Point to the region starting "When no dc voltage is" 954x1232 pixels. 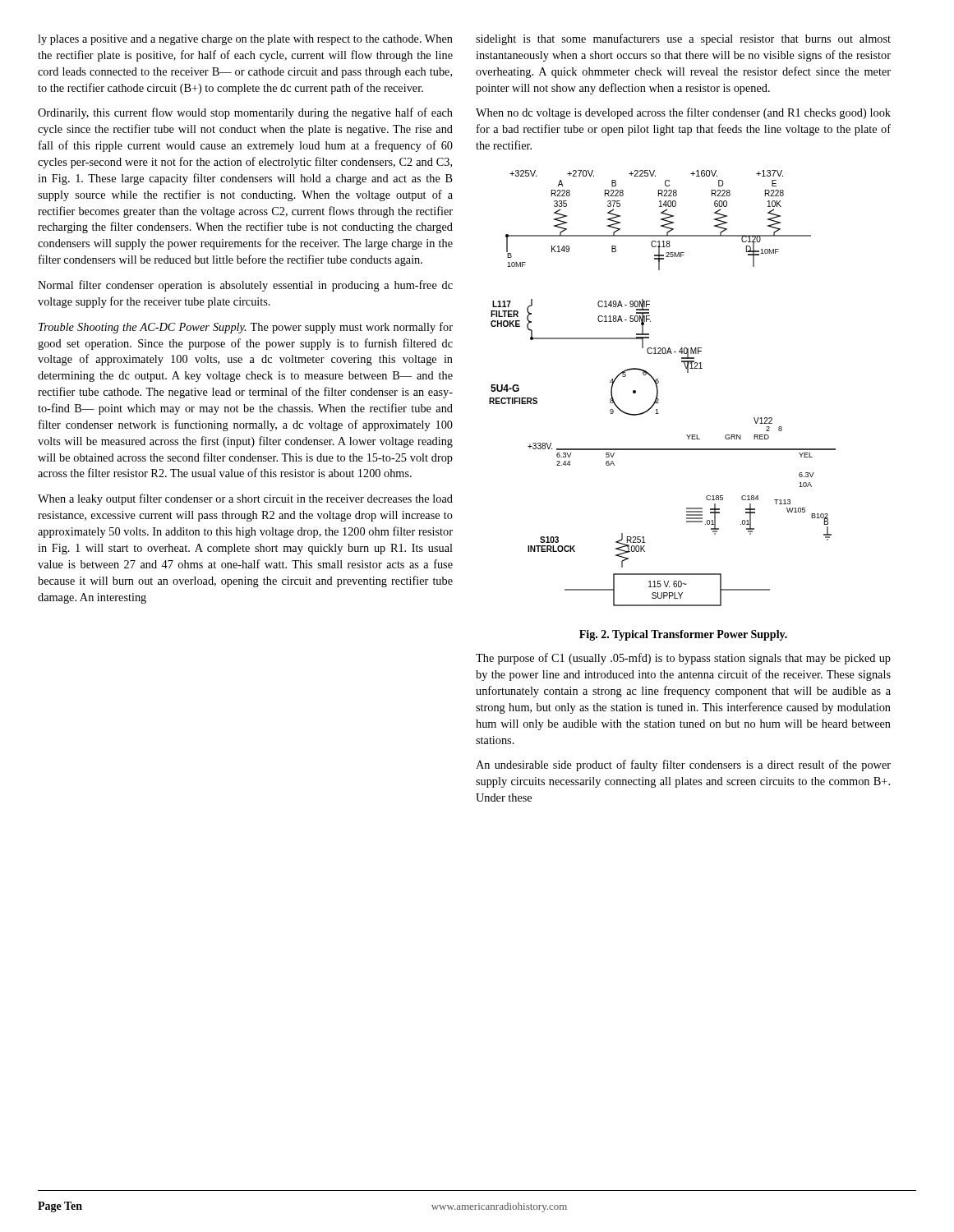(x=683, y=129)
